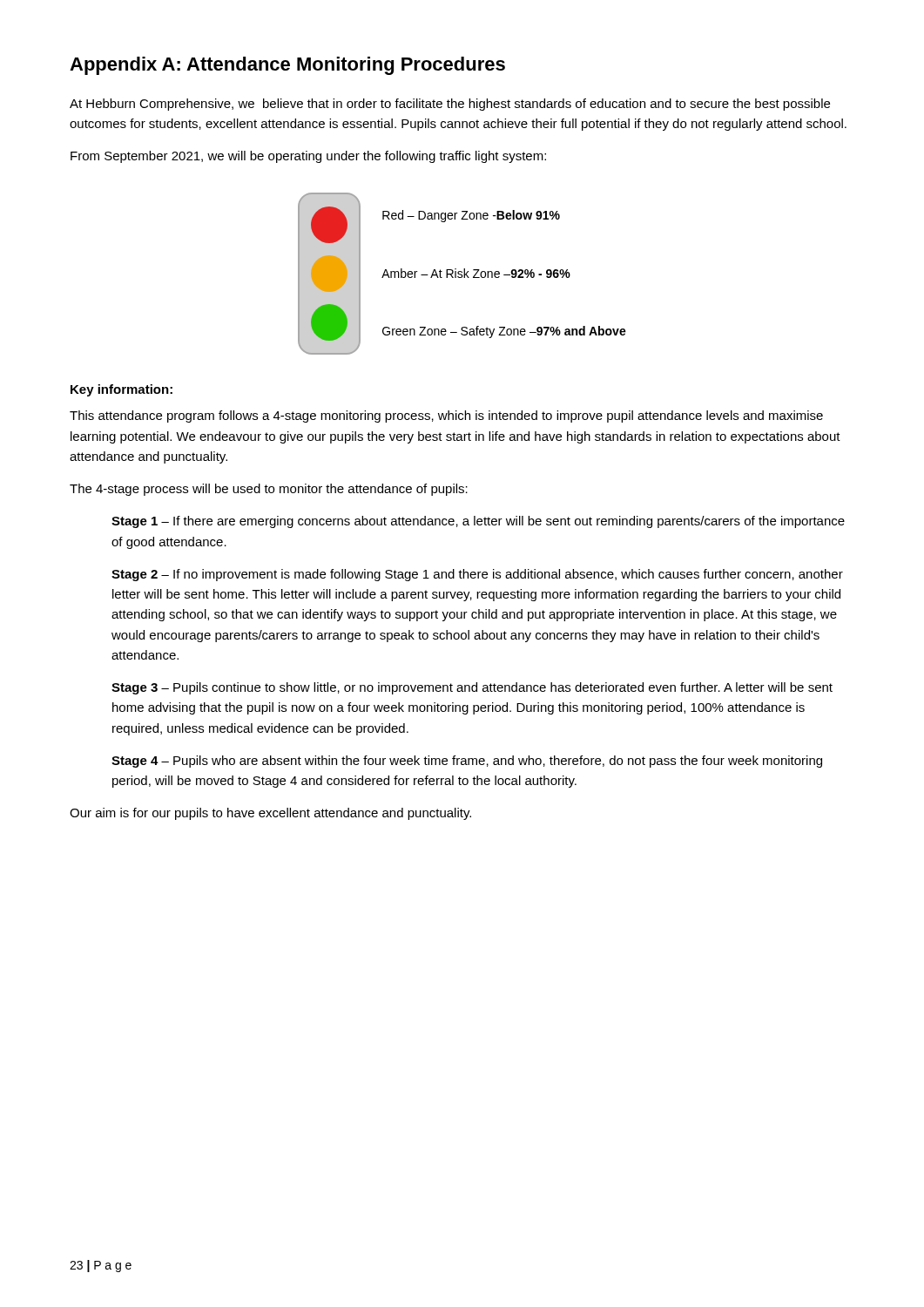Select the passage starting "From September 2021, we will be operating under"

click(x=308, y=156)
